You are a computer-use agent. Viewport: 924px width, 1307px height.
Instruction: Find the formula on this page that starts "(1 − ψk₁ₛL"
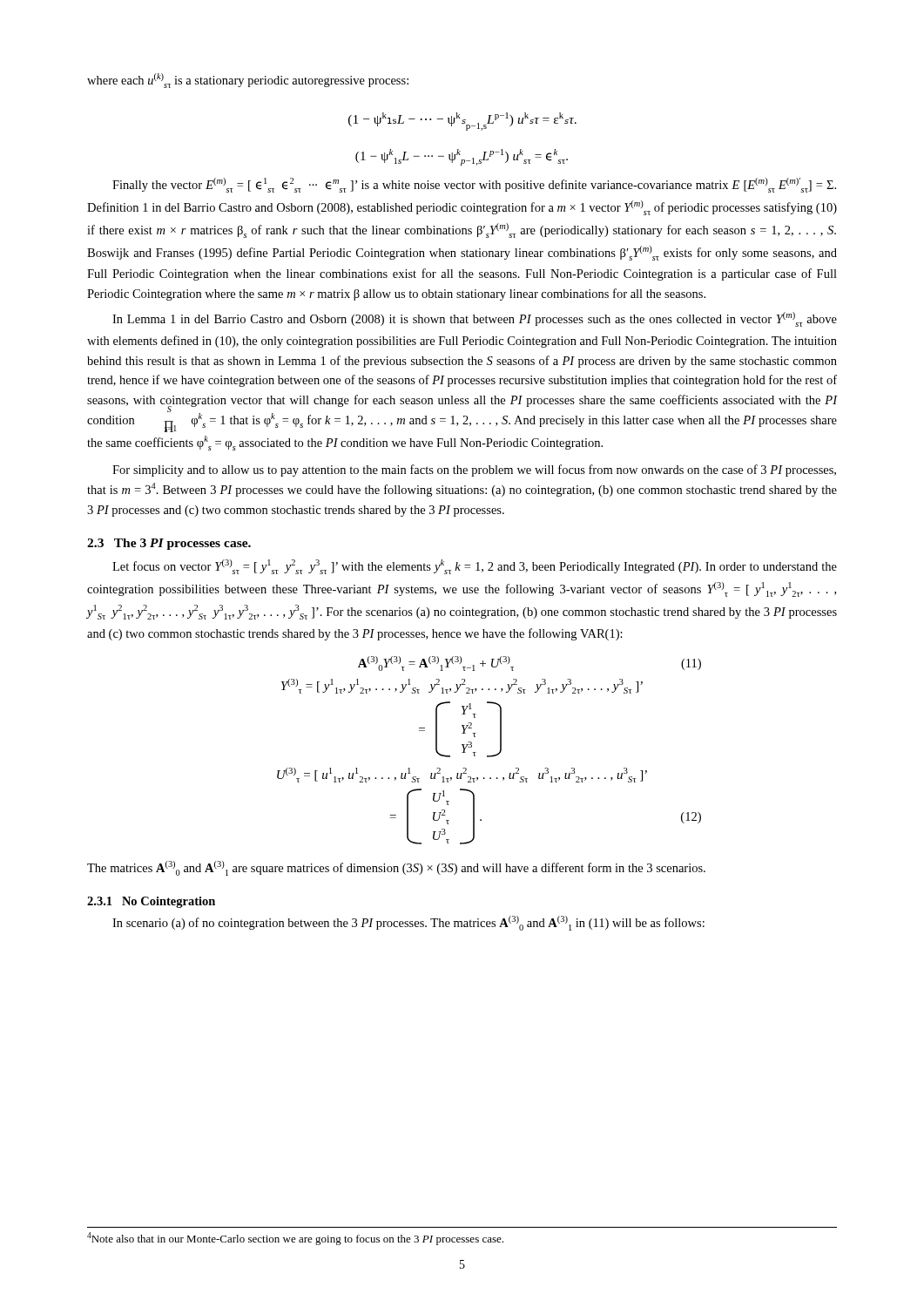coord(462,118)
